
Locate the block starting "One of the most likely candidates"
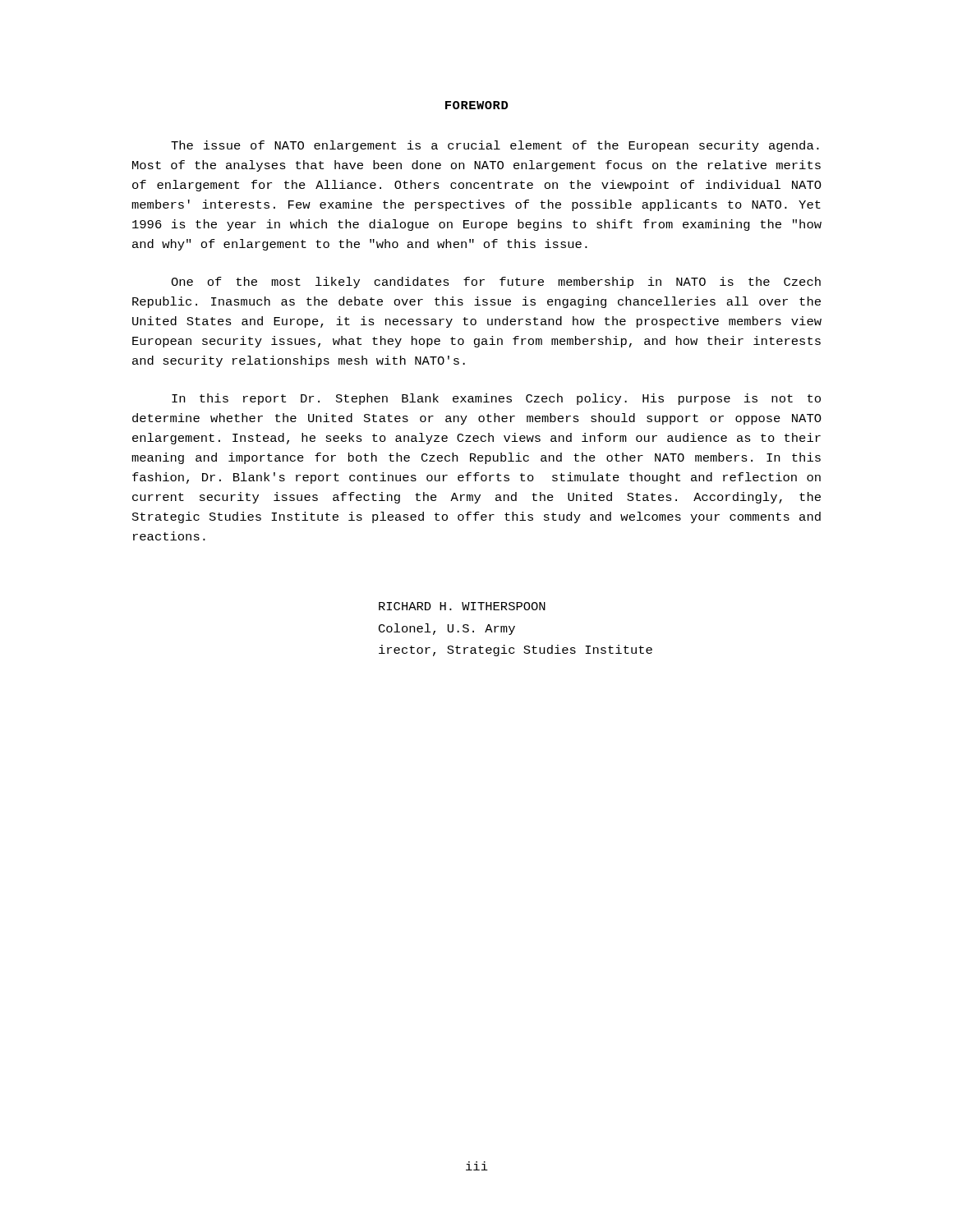click(476, 322)
